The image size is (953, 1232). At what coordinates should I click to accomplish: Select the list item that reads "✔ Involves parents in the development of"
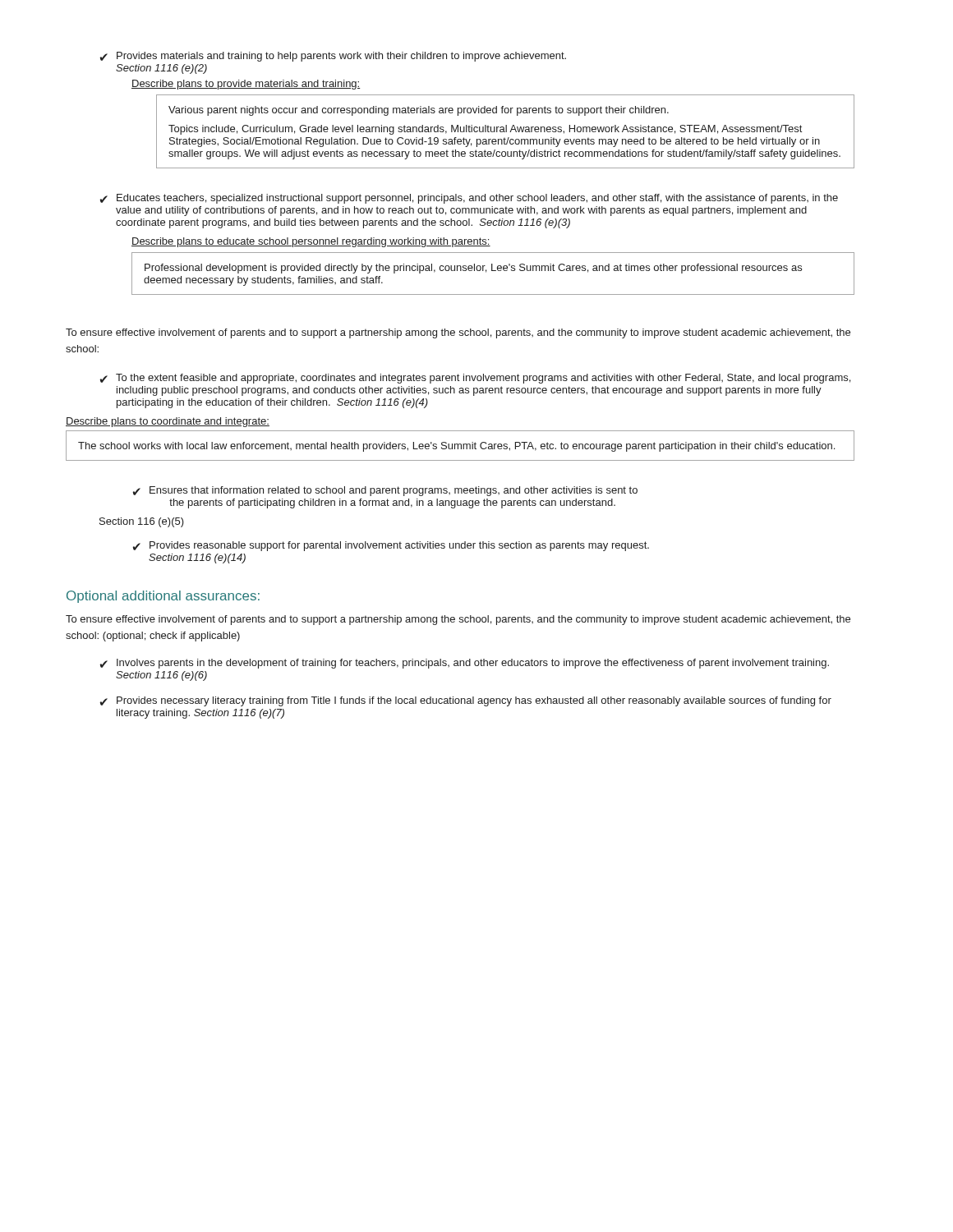[x=476, y=669]
